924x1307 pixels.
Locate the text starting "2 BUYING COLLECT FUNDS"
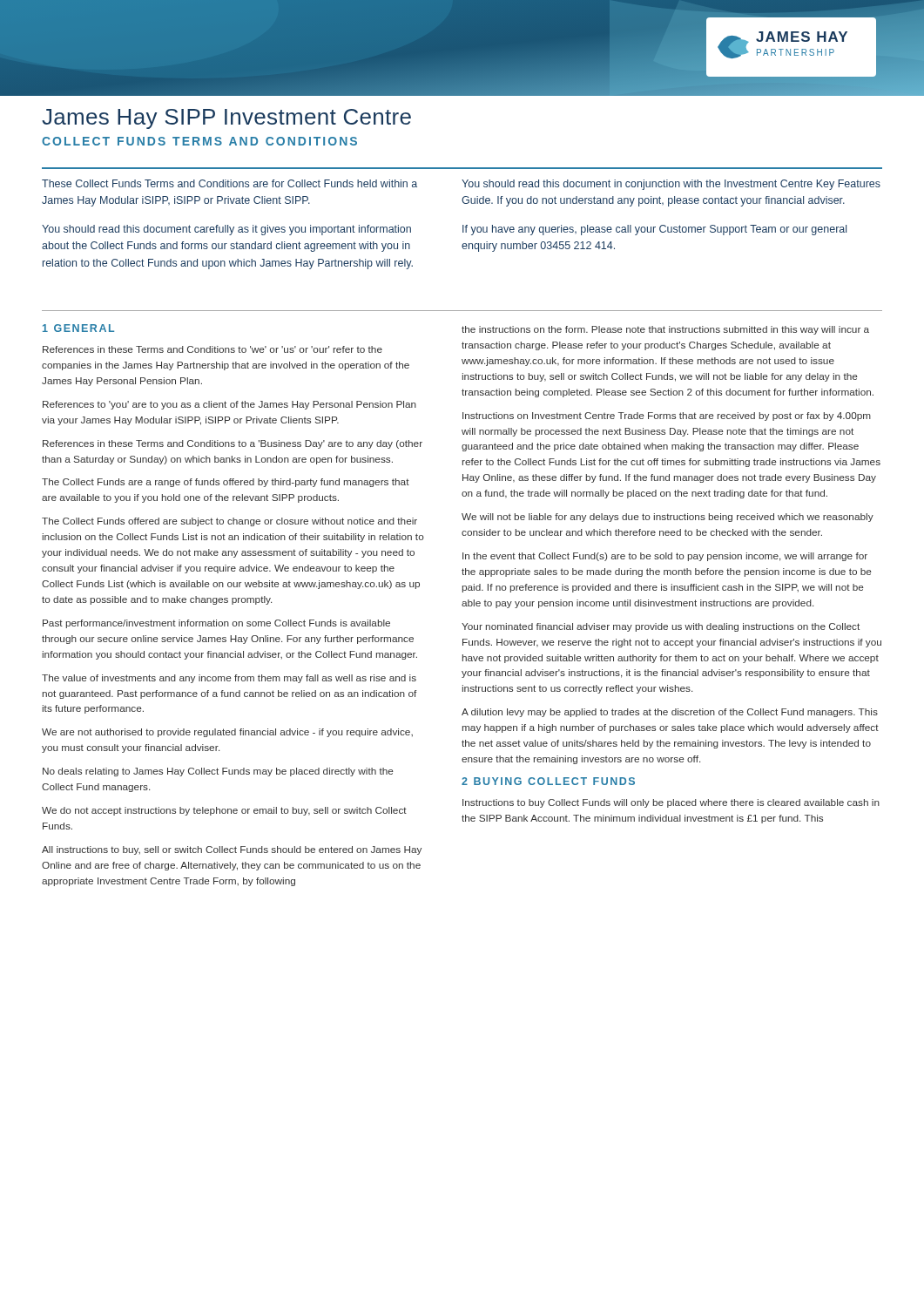(549, 782)
